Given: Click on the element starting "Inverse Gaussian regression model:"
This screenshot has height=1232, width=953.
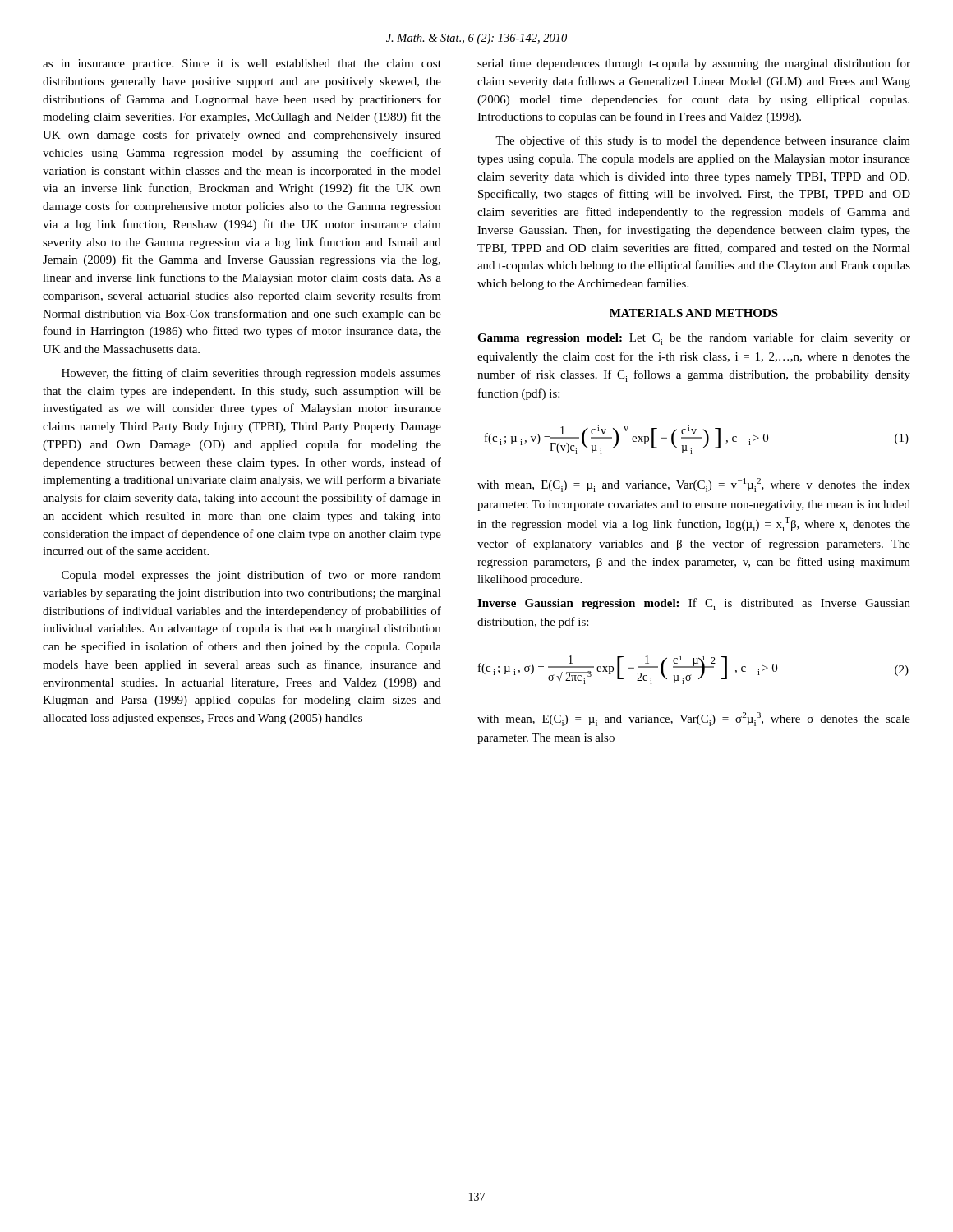Looking at the screenshot, I should (694, 613).
